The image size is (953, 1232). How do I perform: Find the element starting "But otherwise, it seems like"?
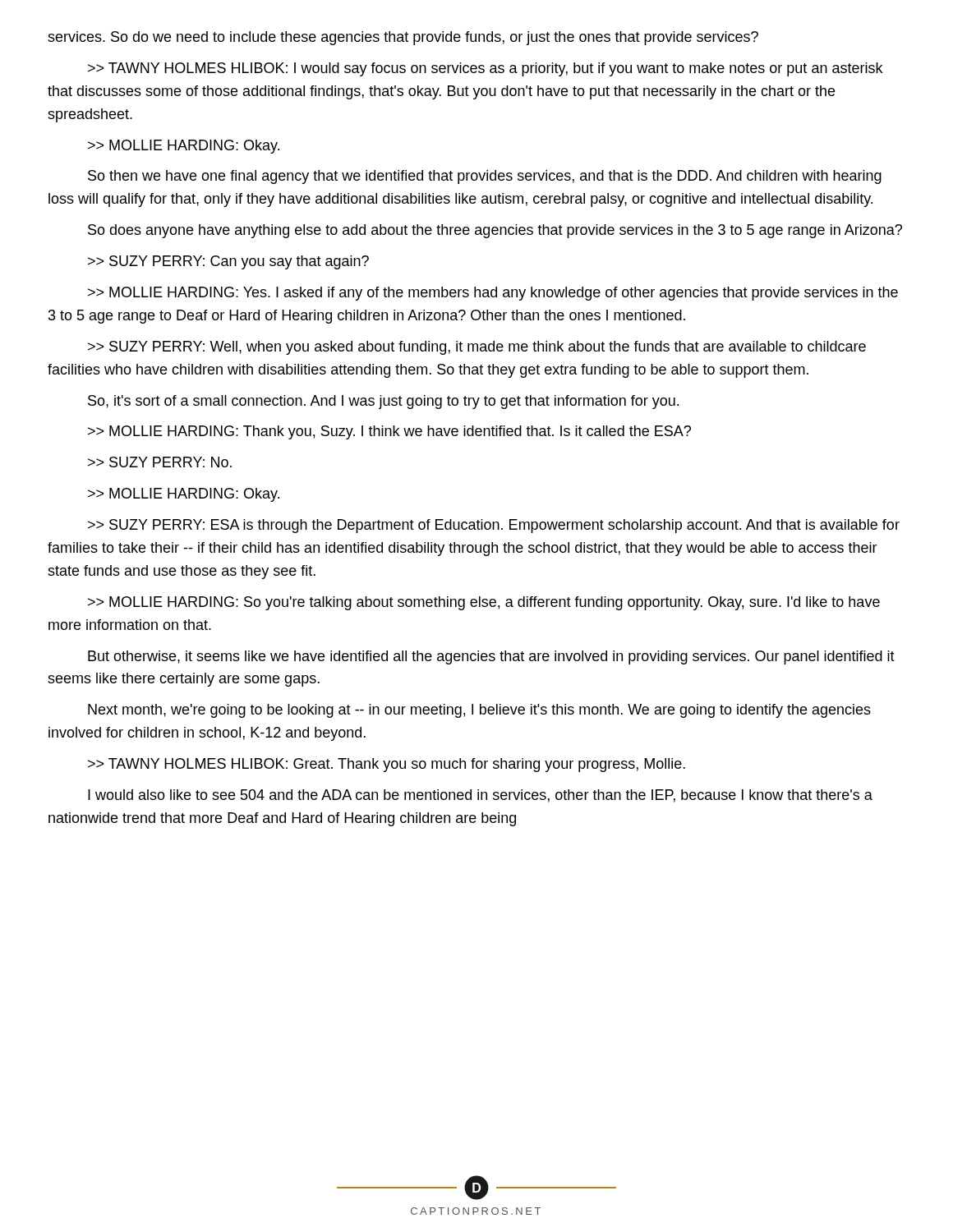[476, 668]
